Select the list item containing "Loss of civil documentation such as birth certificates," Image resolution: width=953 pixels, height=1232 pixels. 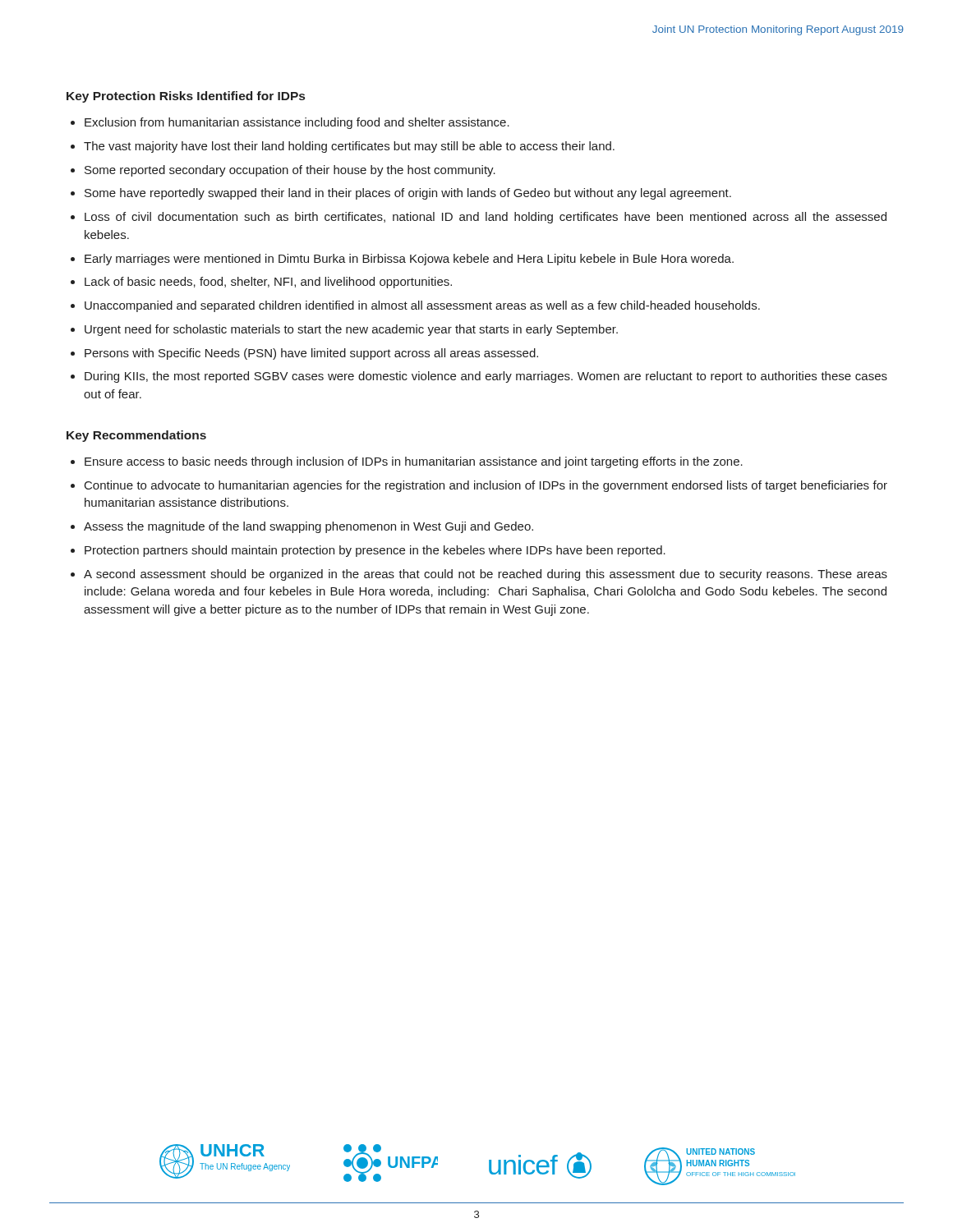tap(486, 226)
